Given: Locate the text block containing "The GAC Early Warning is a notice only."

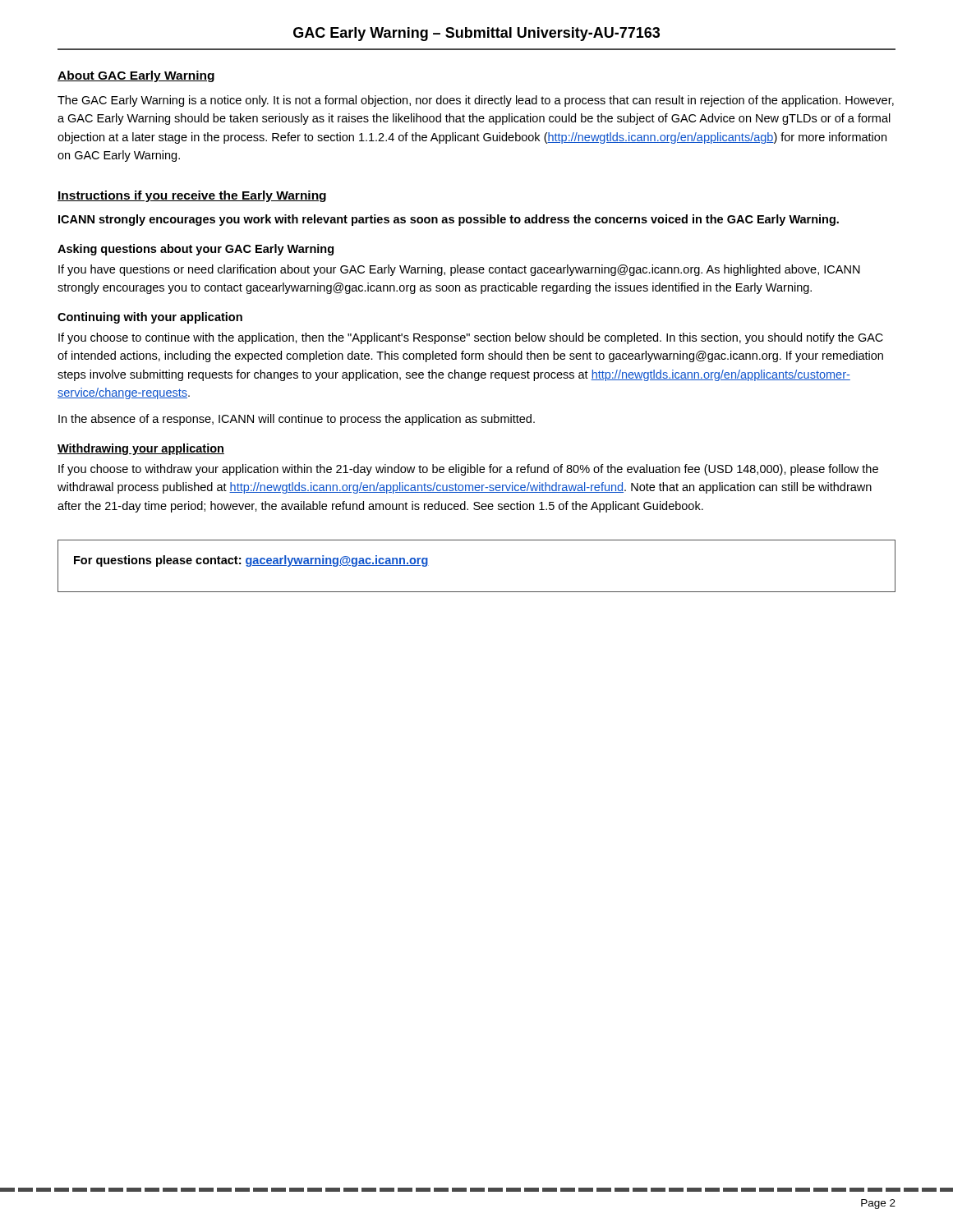Looking at the screenshot, I should coord(476,128).
